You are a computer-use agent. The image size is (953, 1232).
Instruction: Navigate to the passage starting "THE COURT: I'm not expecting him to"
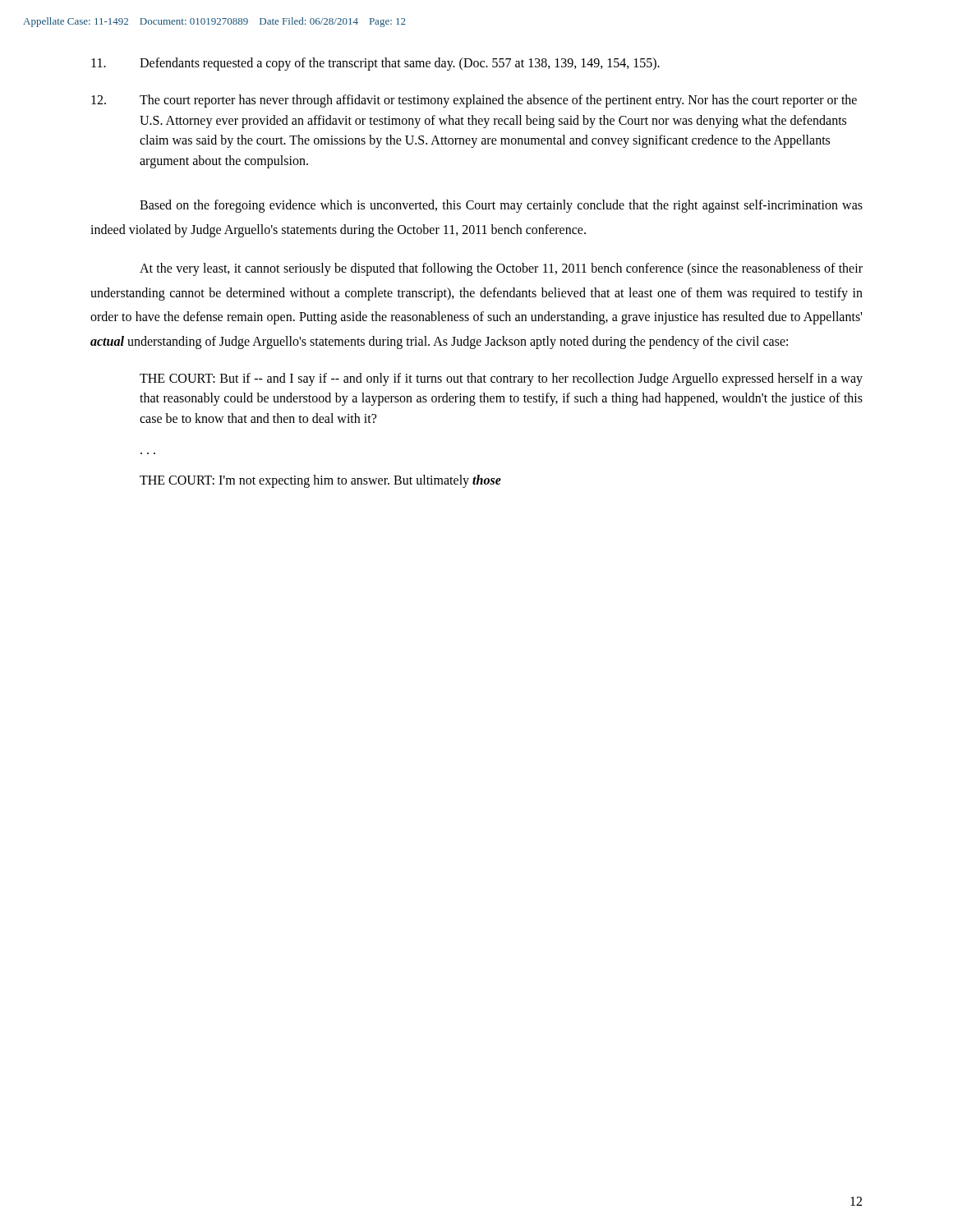click(x=320, y=480)
